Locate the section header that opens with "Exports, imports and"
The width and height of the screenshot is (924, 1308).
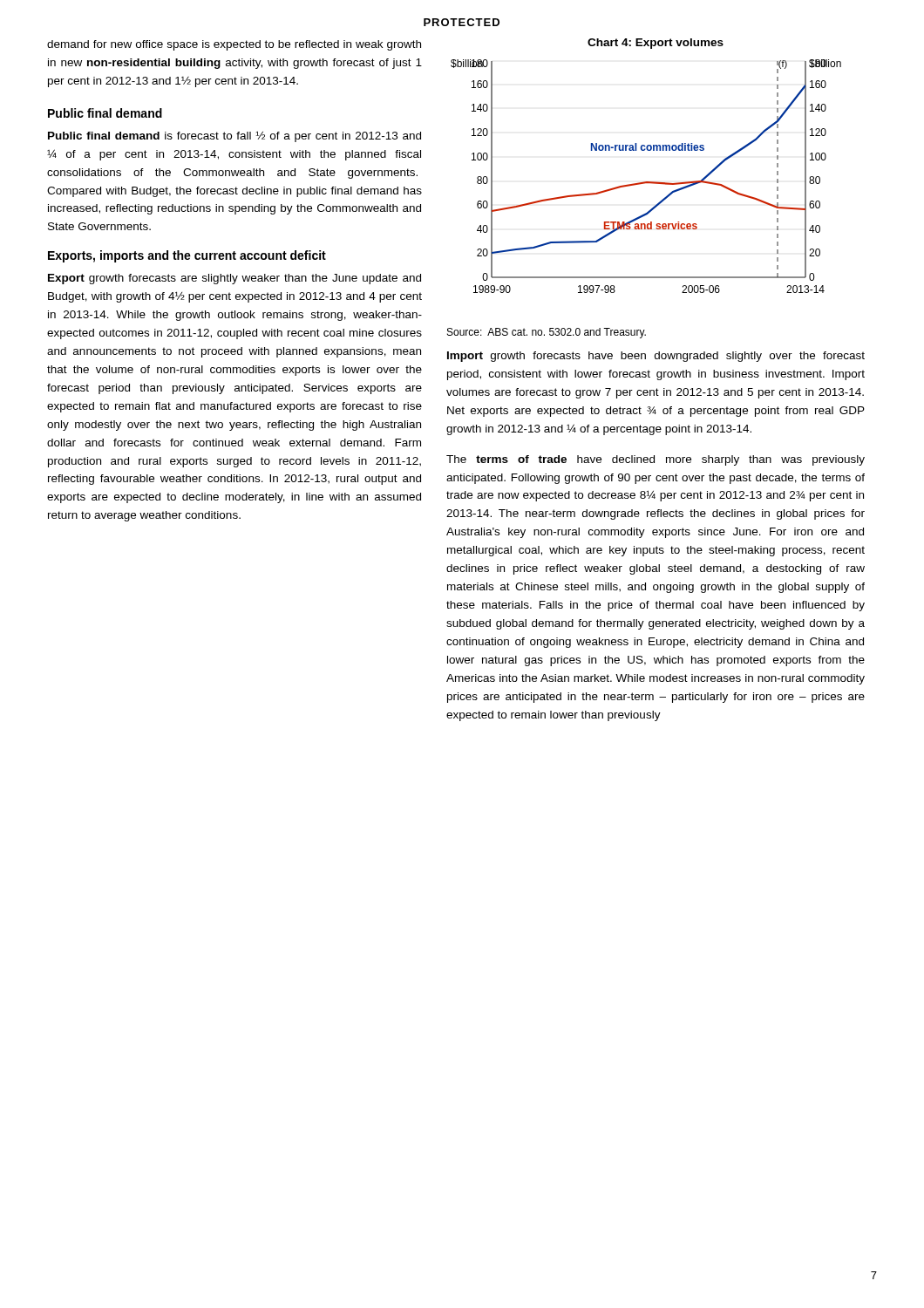(186, 256)
